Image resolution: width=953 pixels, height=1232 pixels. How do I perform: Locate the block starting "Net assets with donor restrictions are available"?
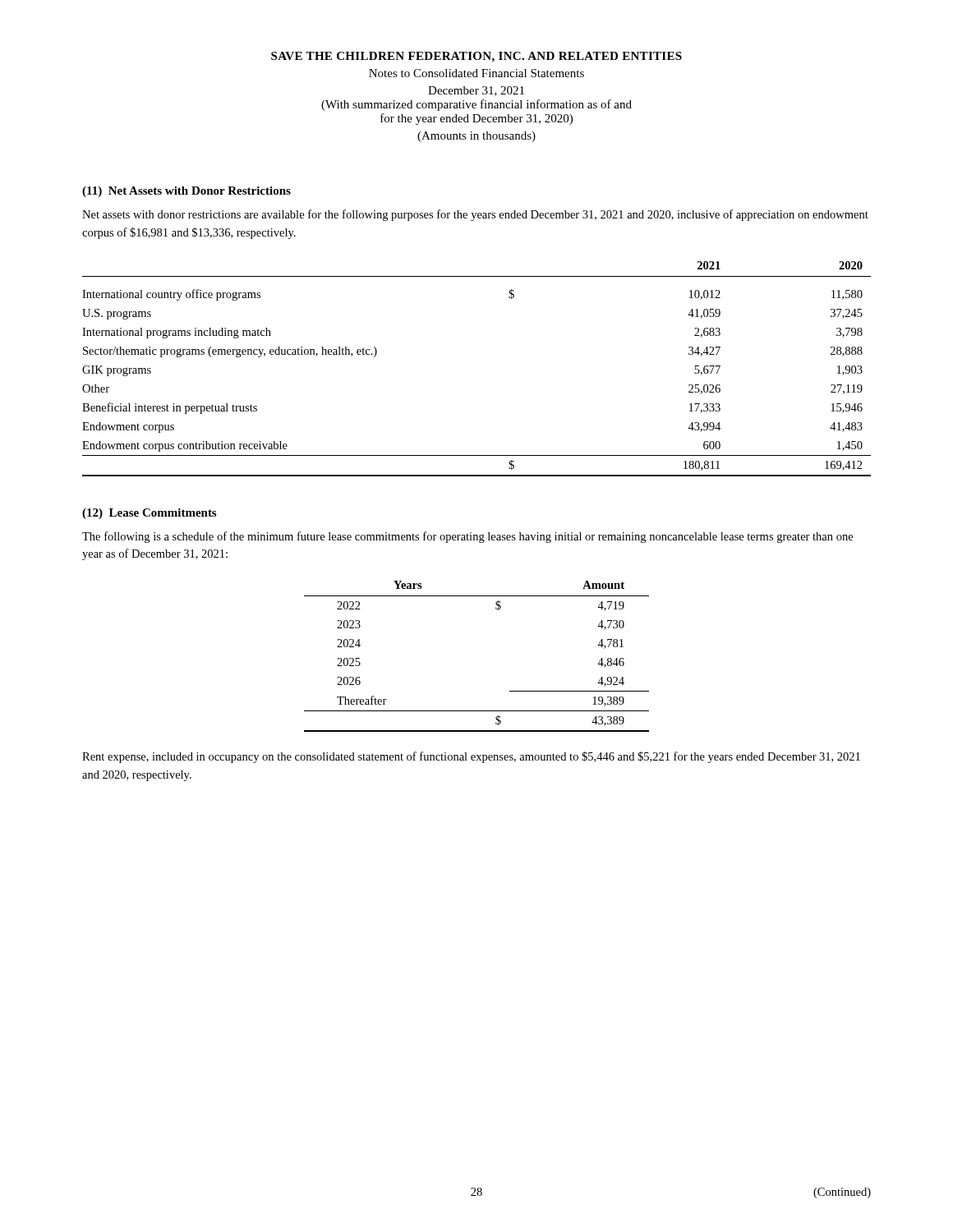coord(475,223)
